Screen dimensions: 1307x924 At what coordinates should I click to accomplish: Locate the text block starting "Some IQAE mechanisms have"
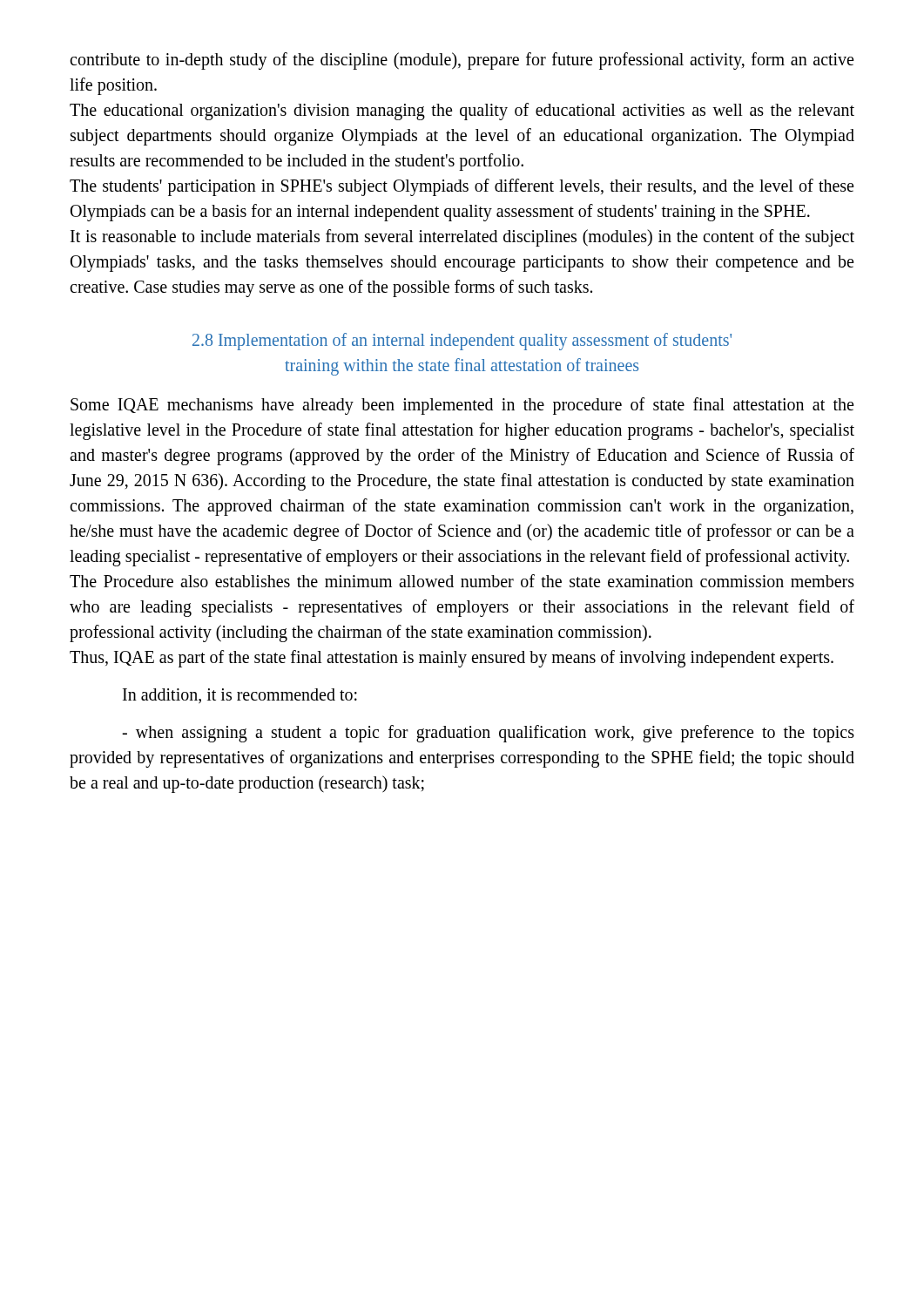click(462, 594)
